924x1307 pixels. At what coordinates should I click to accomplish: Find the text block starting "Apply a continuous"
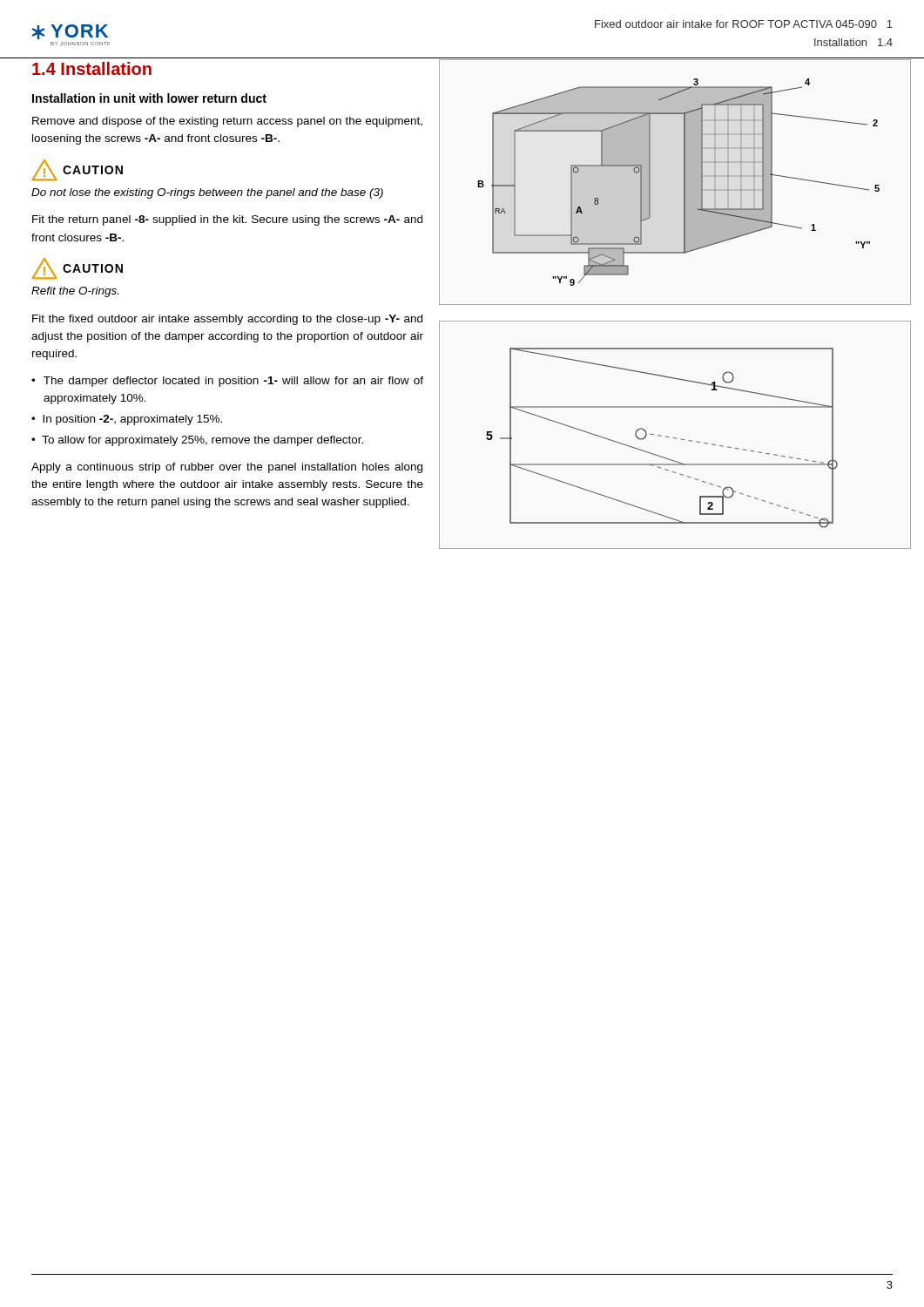click(x=227, y=484)
